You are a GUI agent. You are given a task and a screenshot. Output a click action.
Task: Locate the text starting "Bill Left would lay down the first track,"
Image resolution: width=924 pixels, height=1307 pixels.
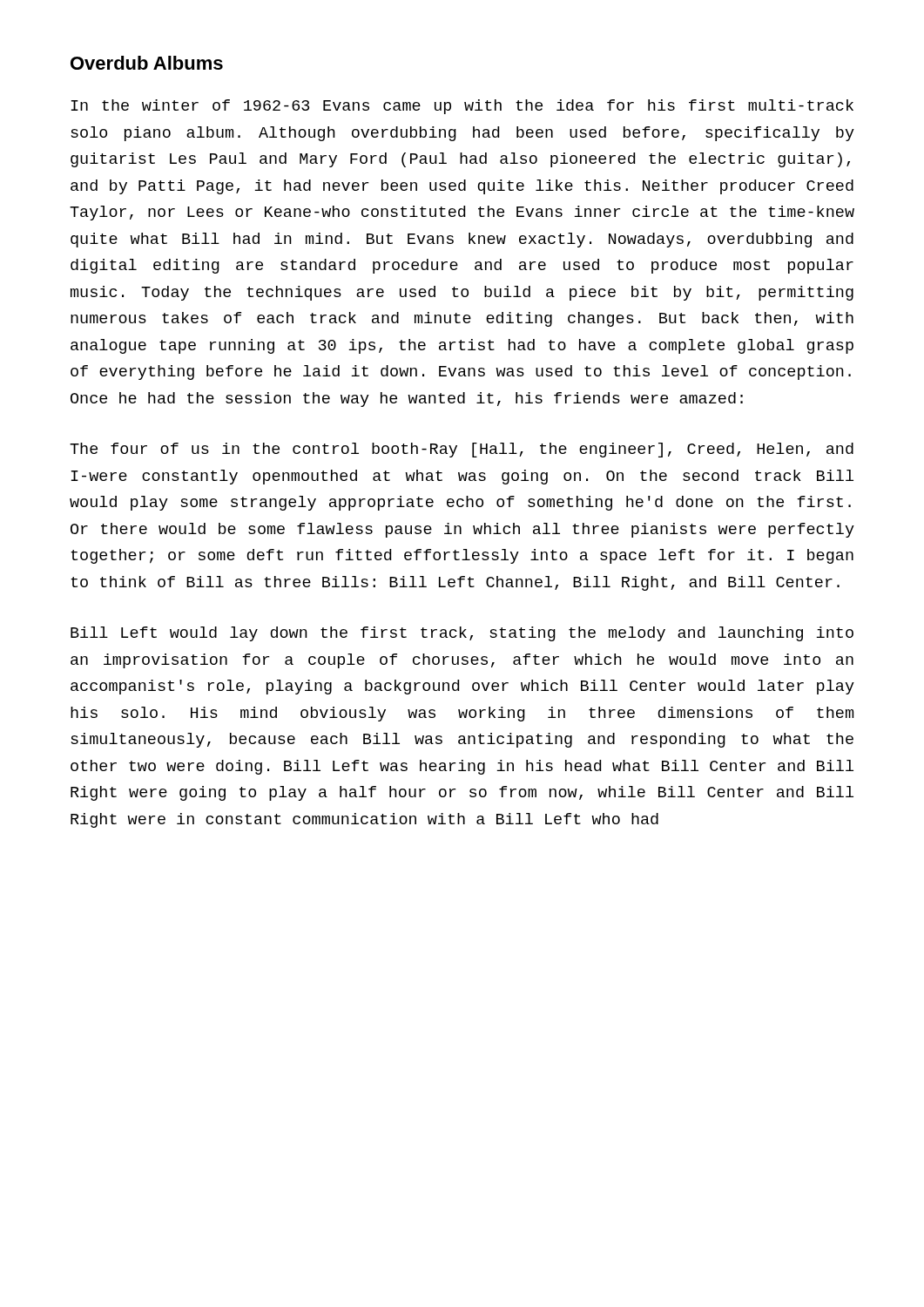click(x=462, y=727)
